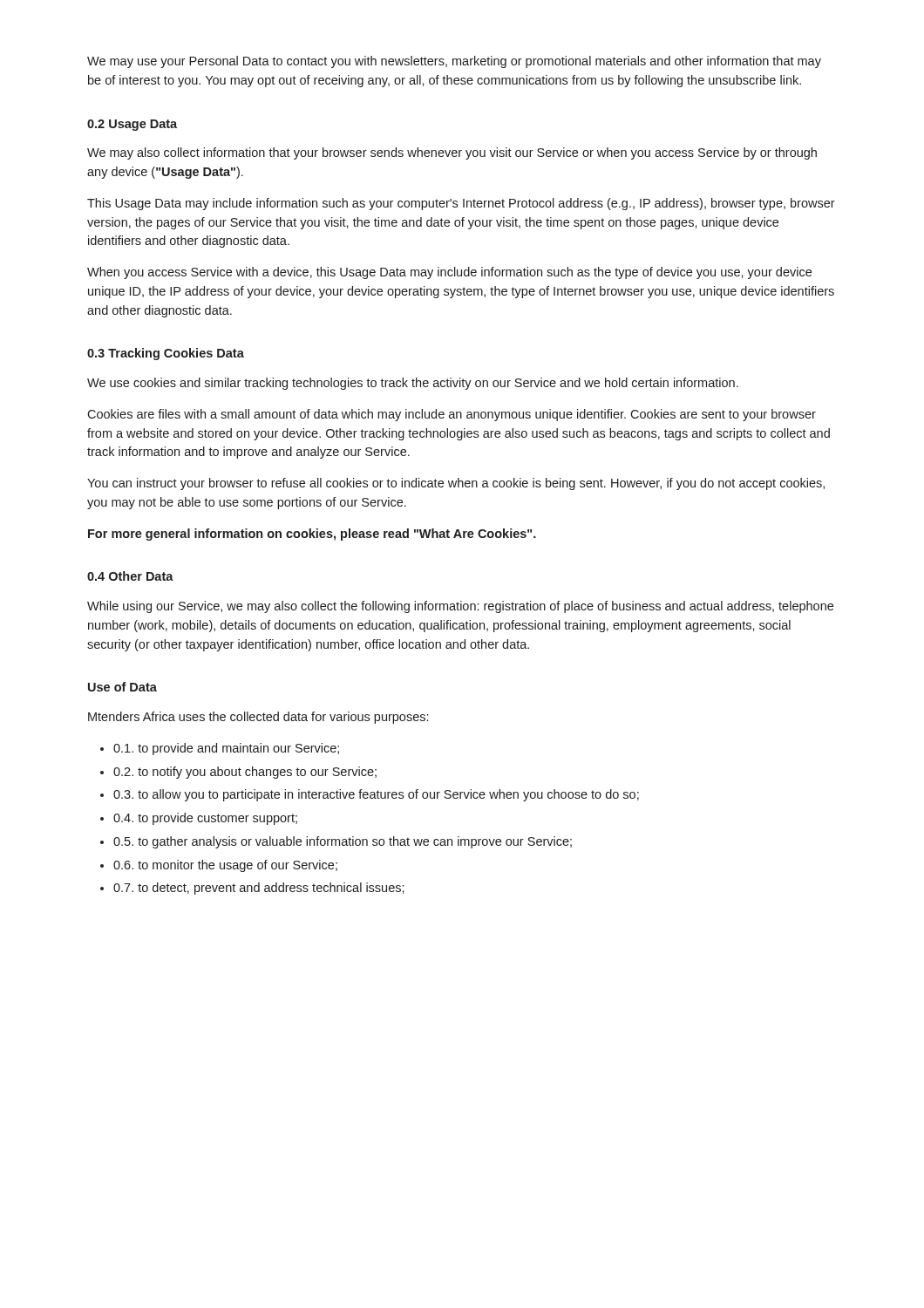Locate the list item that says "0.4. to provide customer"
This screenshot has width=924, height=1308.
206,818
